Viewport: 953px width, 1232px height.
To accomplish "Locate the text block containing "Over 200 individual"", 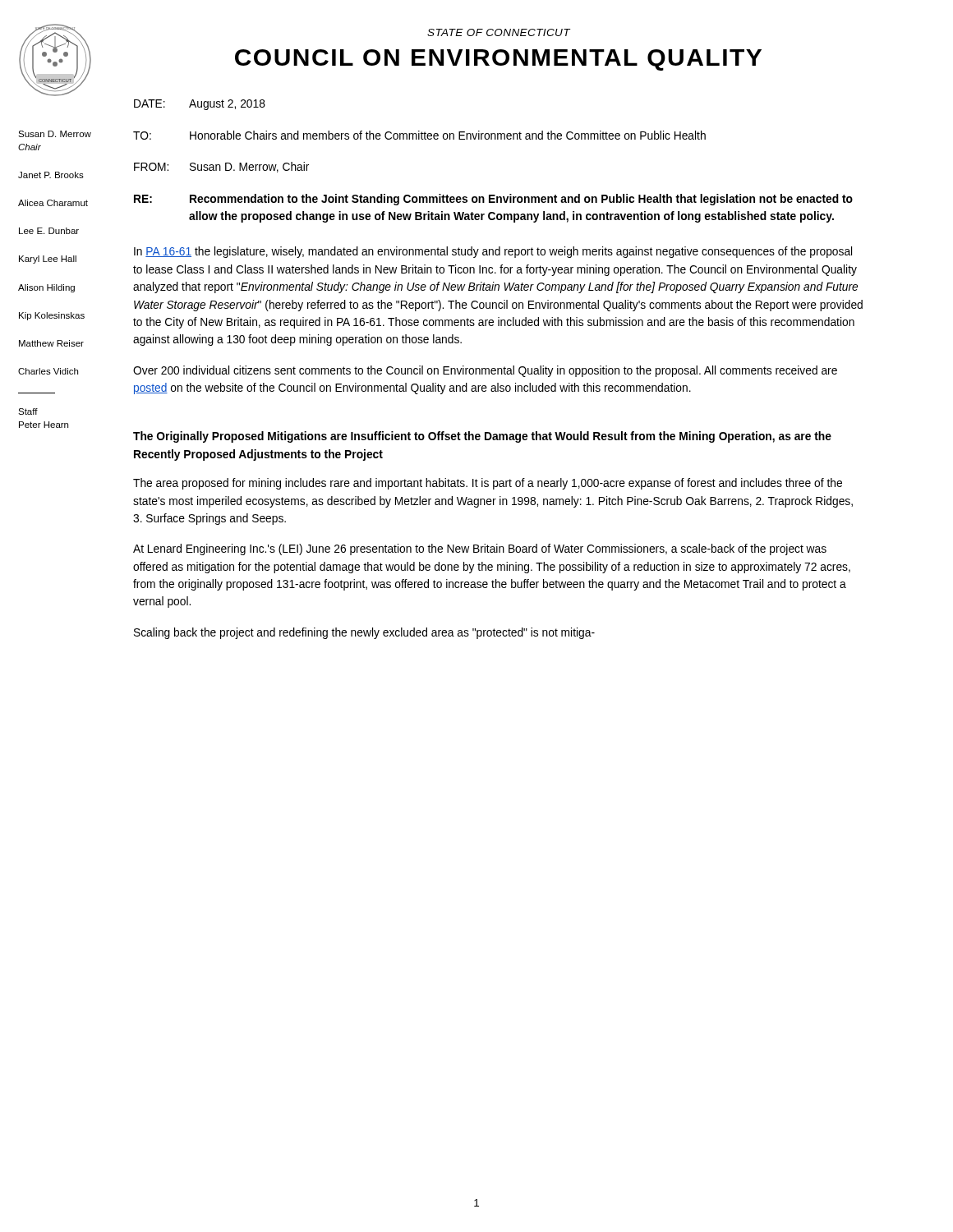I will (x=485, y=379).
